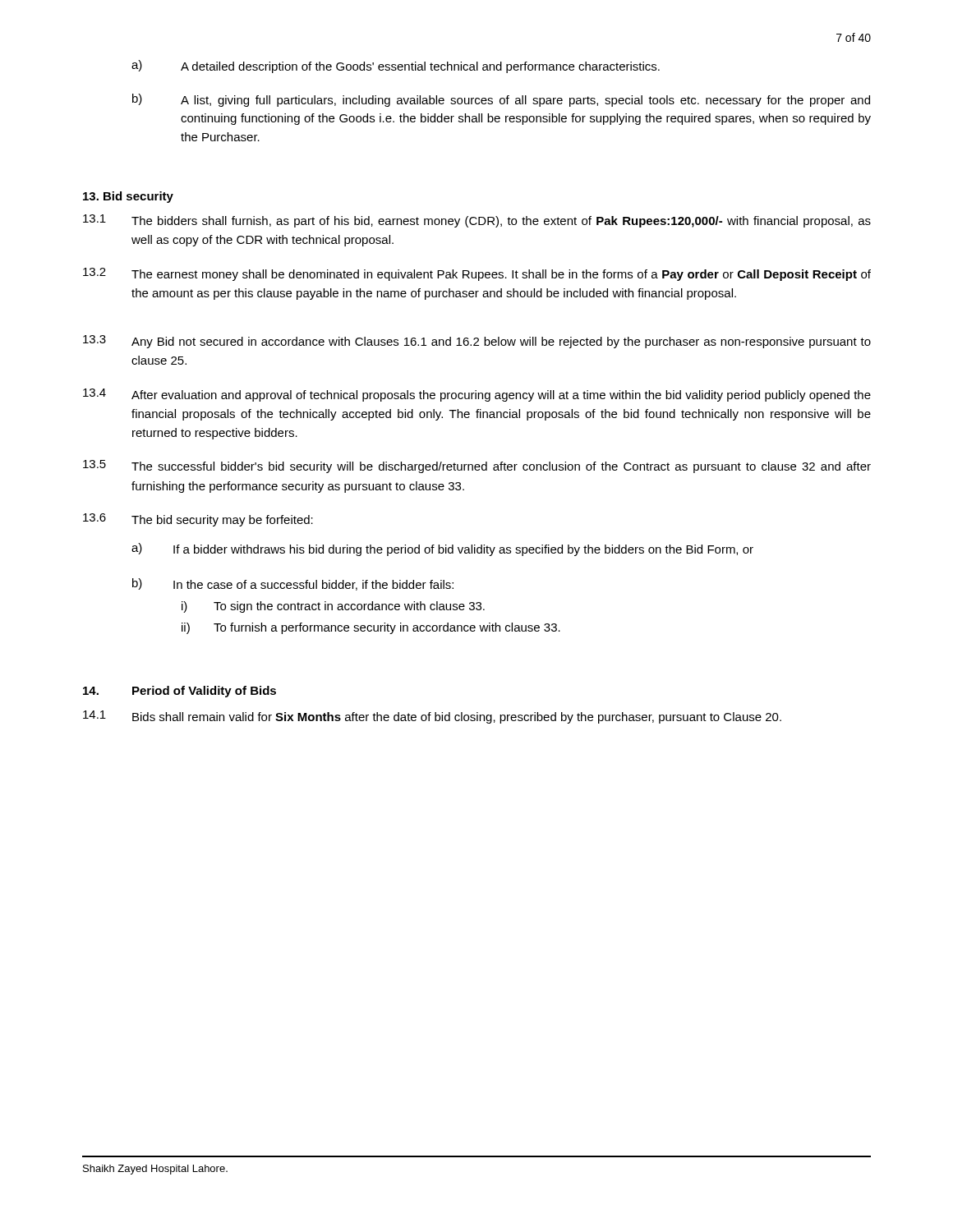Find the region starting "3 Any Bid not secured in accordance with"

coord(476,351)
